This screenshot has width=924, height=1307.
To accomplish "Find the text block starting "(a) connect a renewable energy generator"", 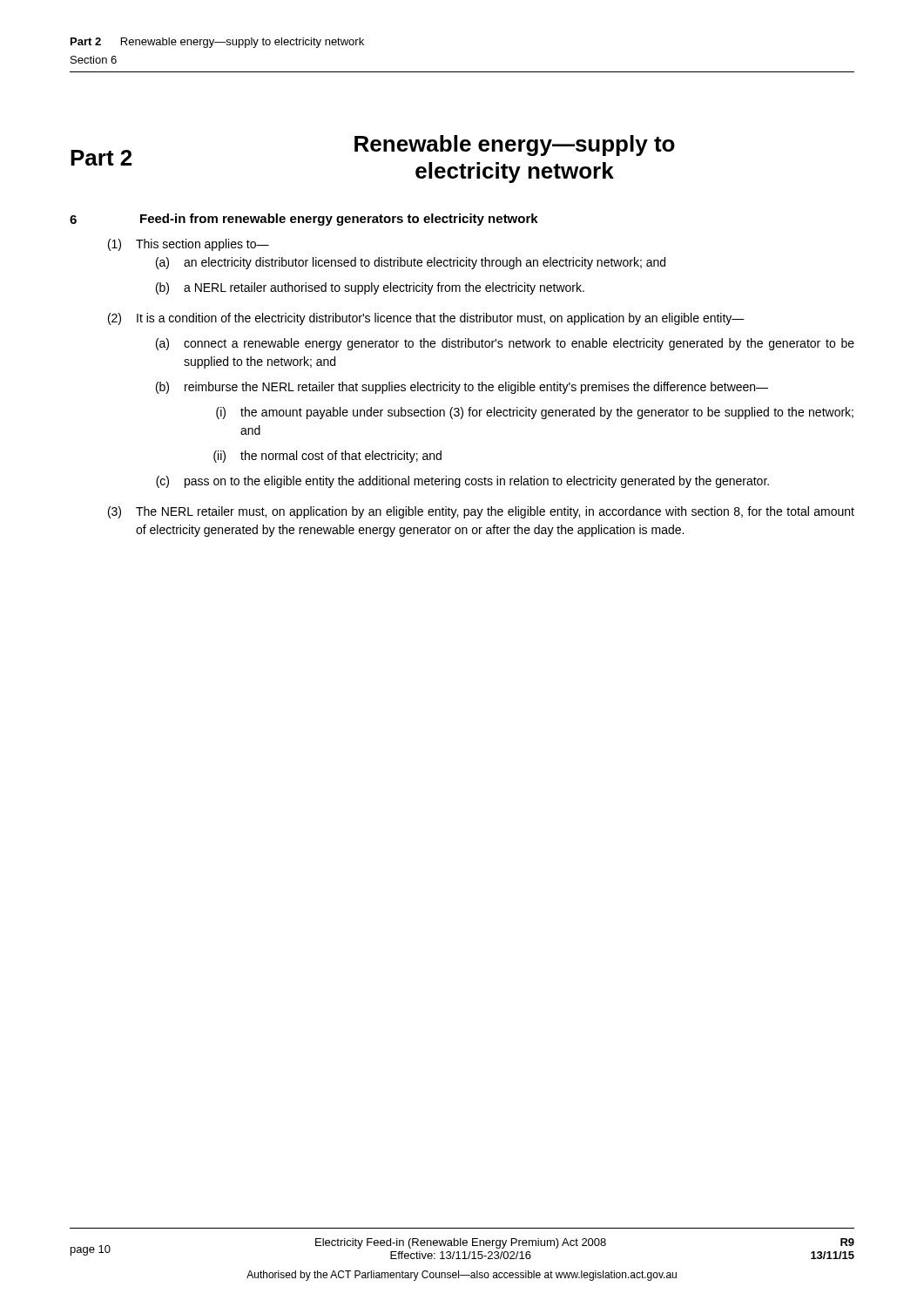I will coord(488,353).
